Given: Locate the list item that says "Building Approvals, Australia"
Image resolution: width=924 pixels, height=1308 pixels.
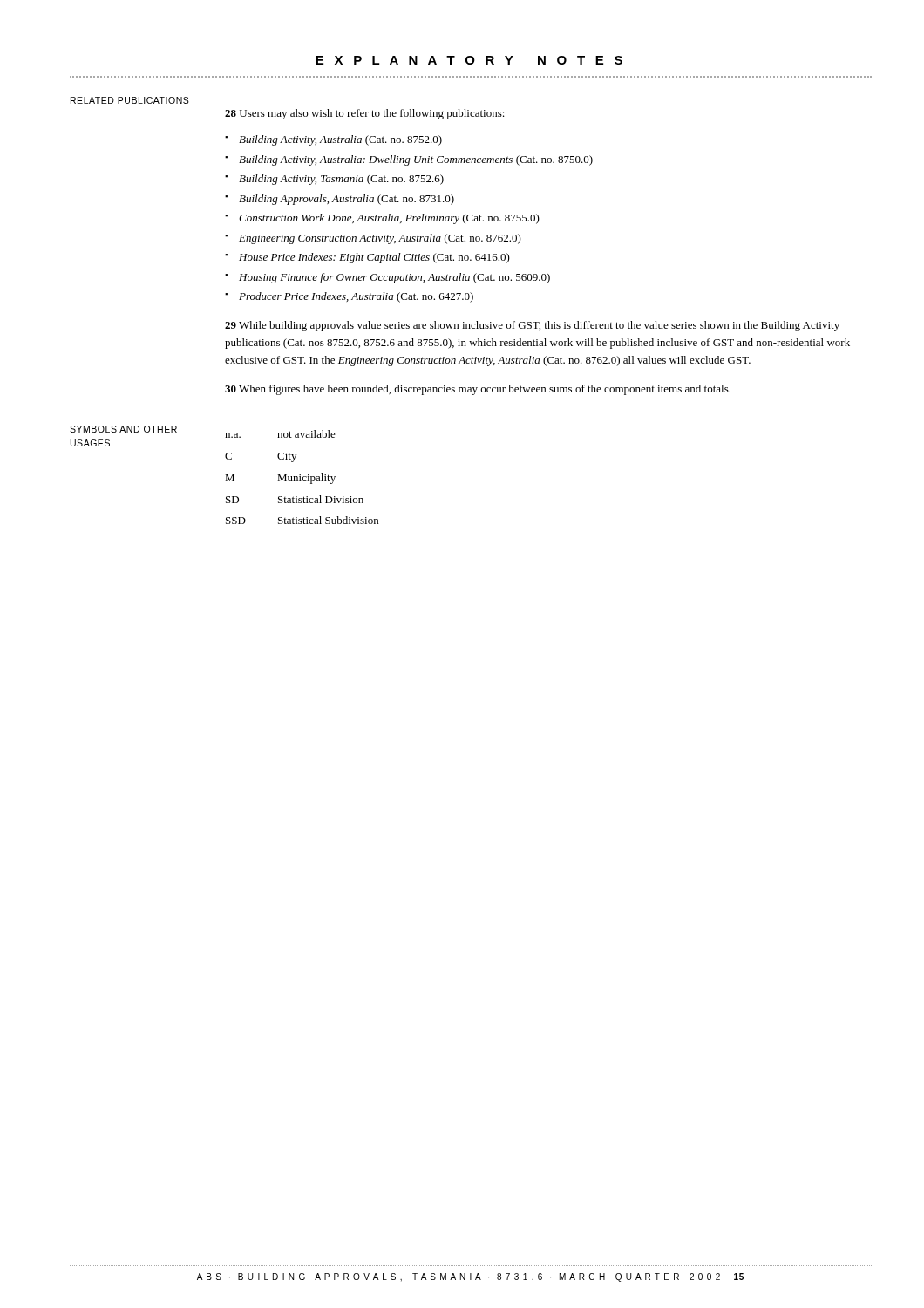Looking at the screenshot, I should tap(347, 198).
